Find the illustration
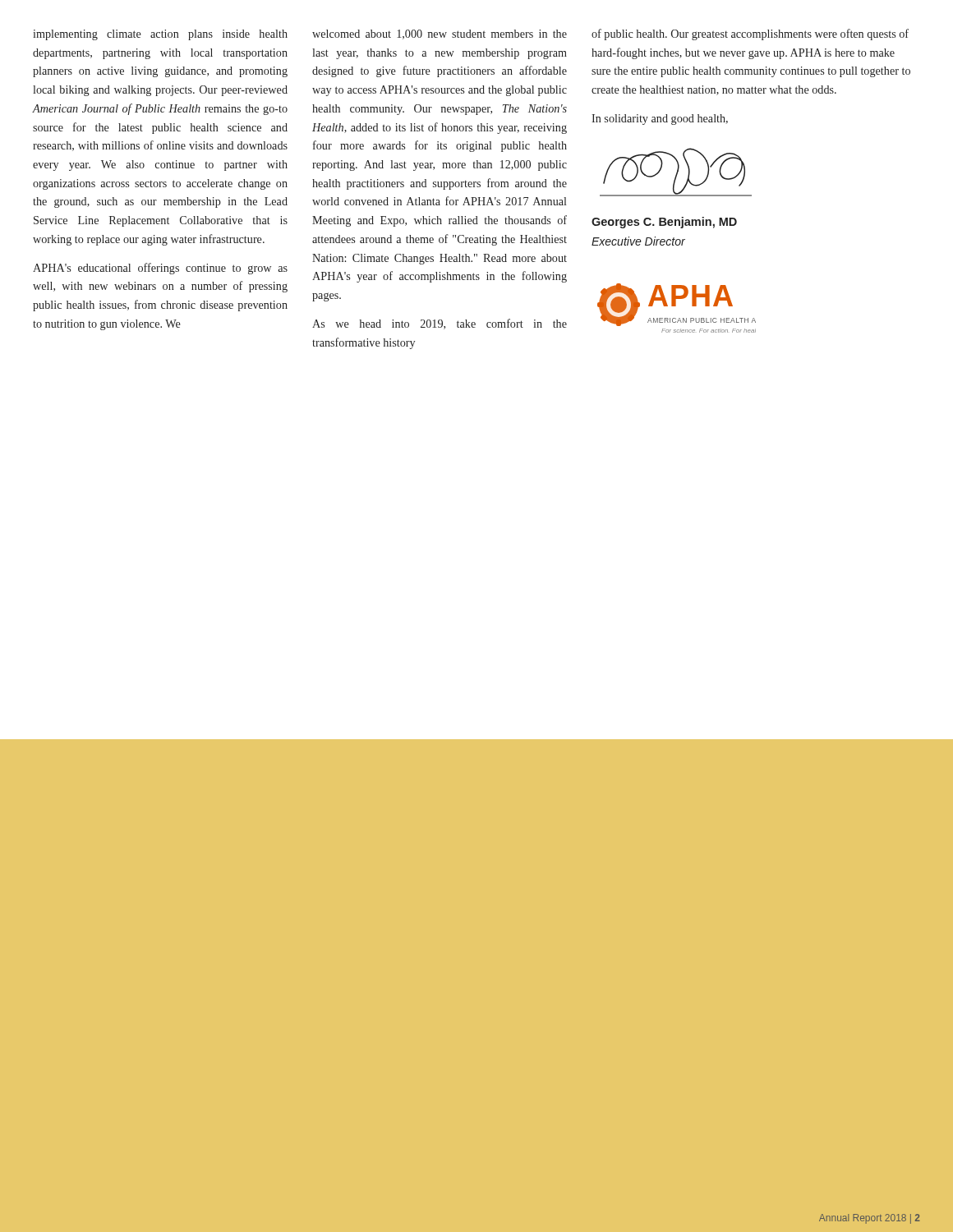Image resolution: width=953 pixels, height=1232 pixels. click(752, 171)
